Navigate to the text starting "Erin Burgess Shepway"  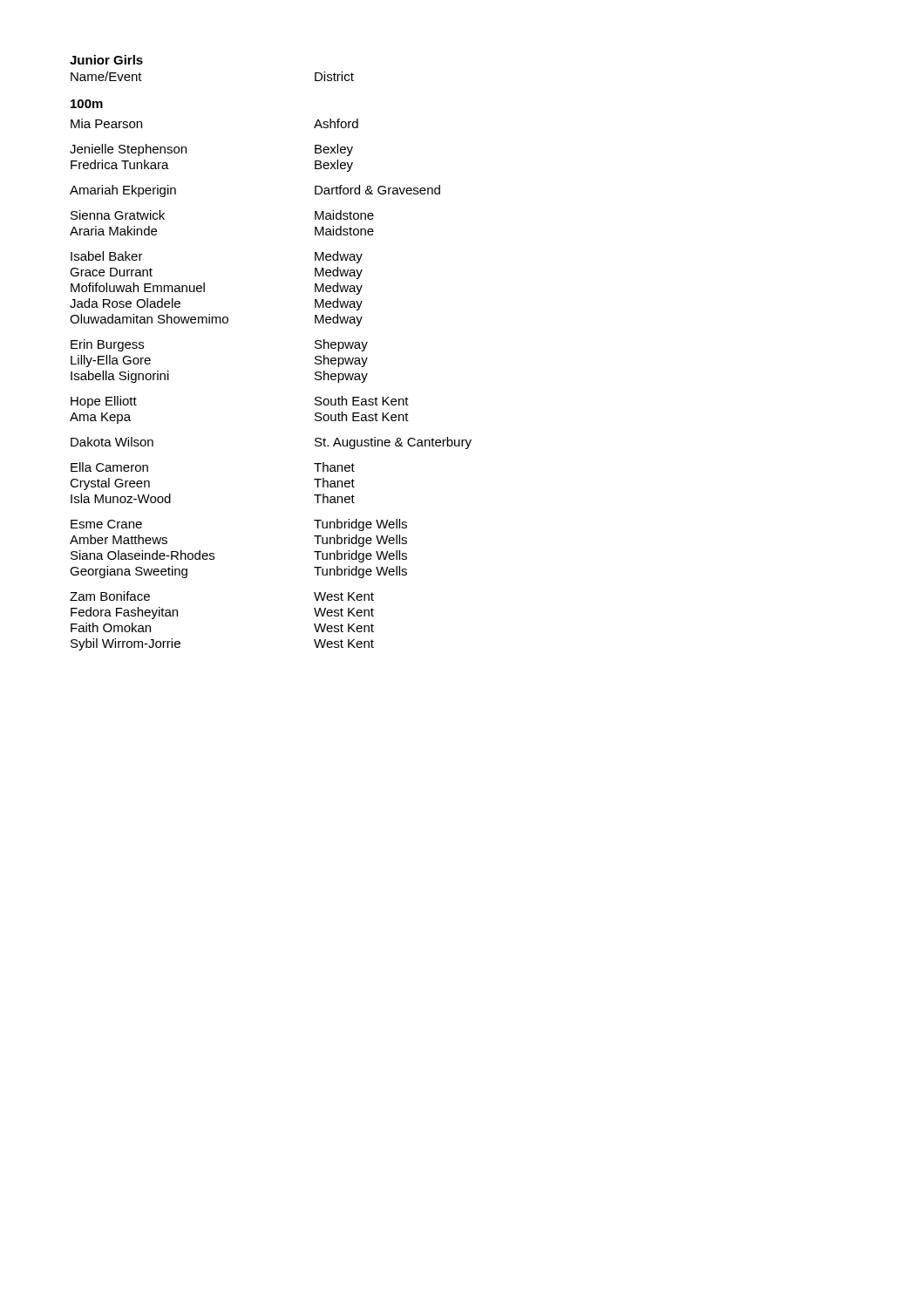coord(107,345)
